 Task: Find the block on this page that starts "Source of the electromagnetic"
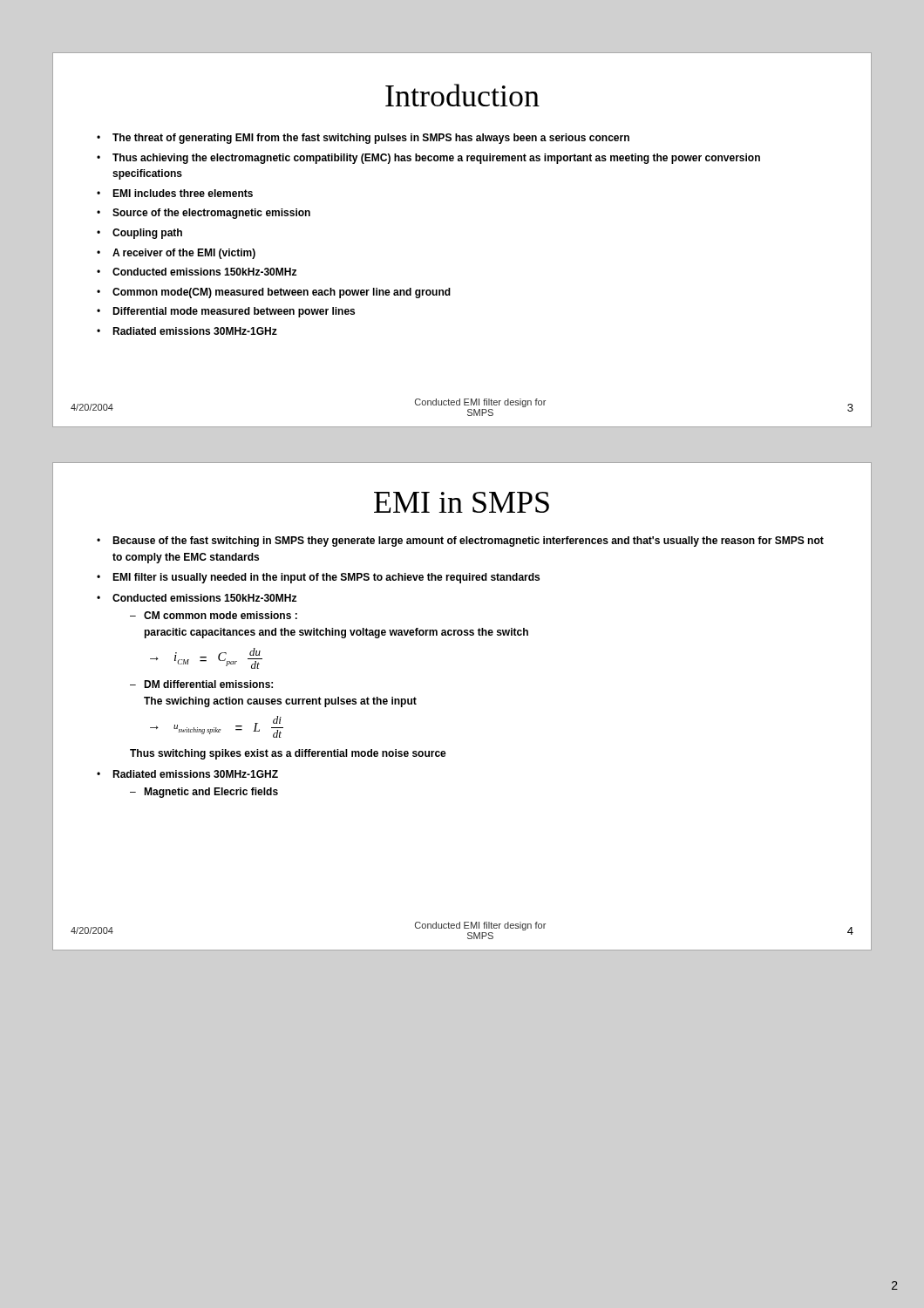click(212, 213)
